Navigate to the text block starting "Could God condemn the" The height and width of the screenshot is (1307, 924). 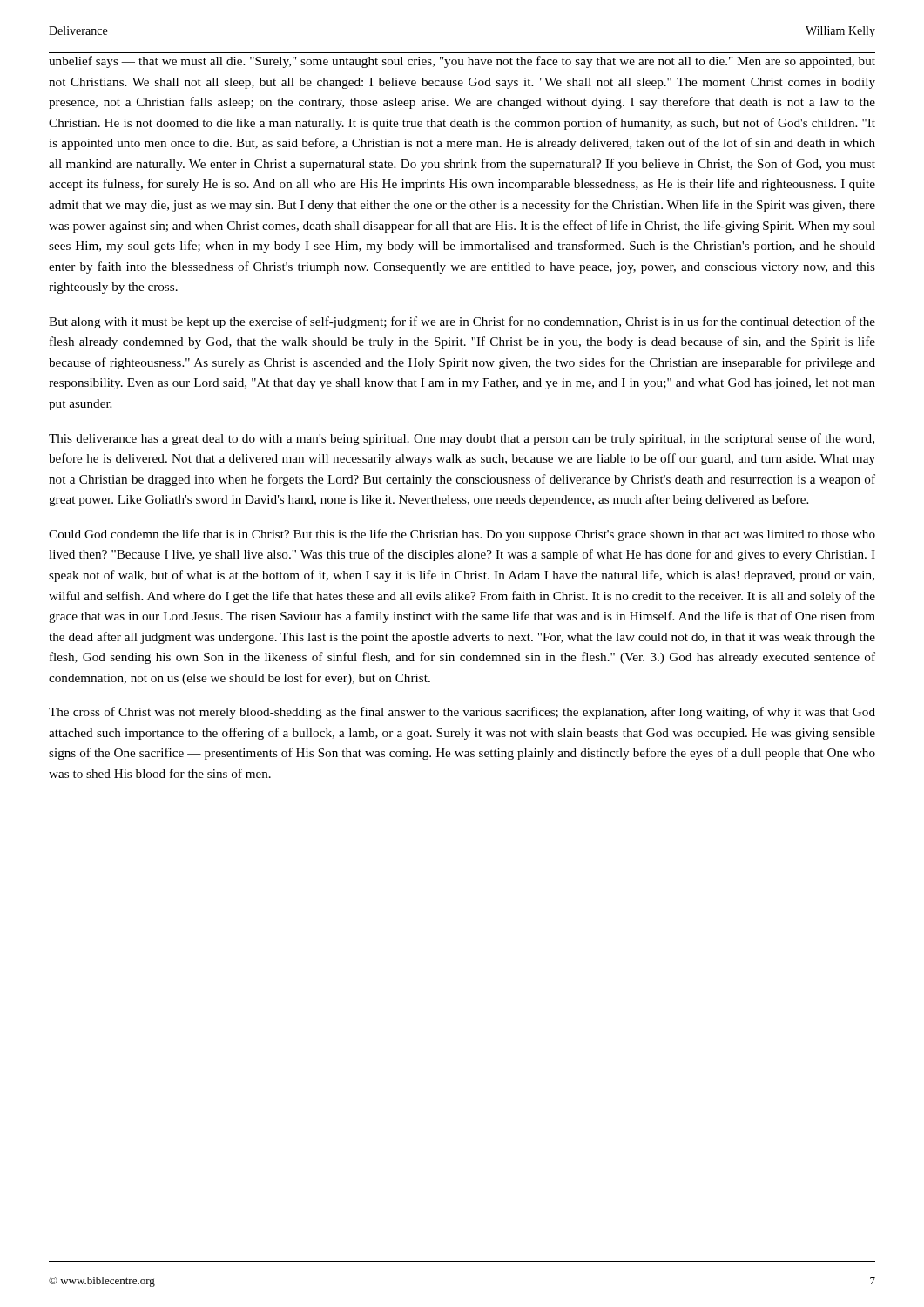[x=462, y=605]
